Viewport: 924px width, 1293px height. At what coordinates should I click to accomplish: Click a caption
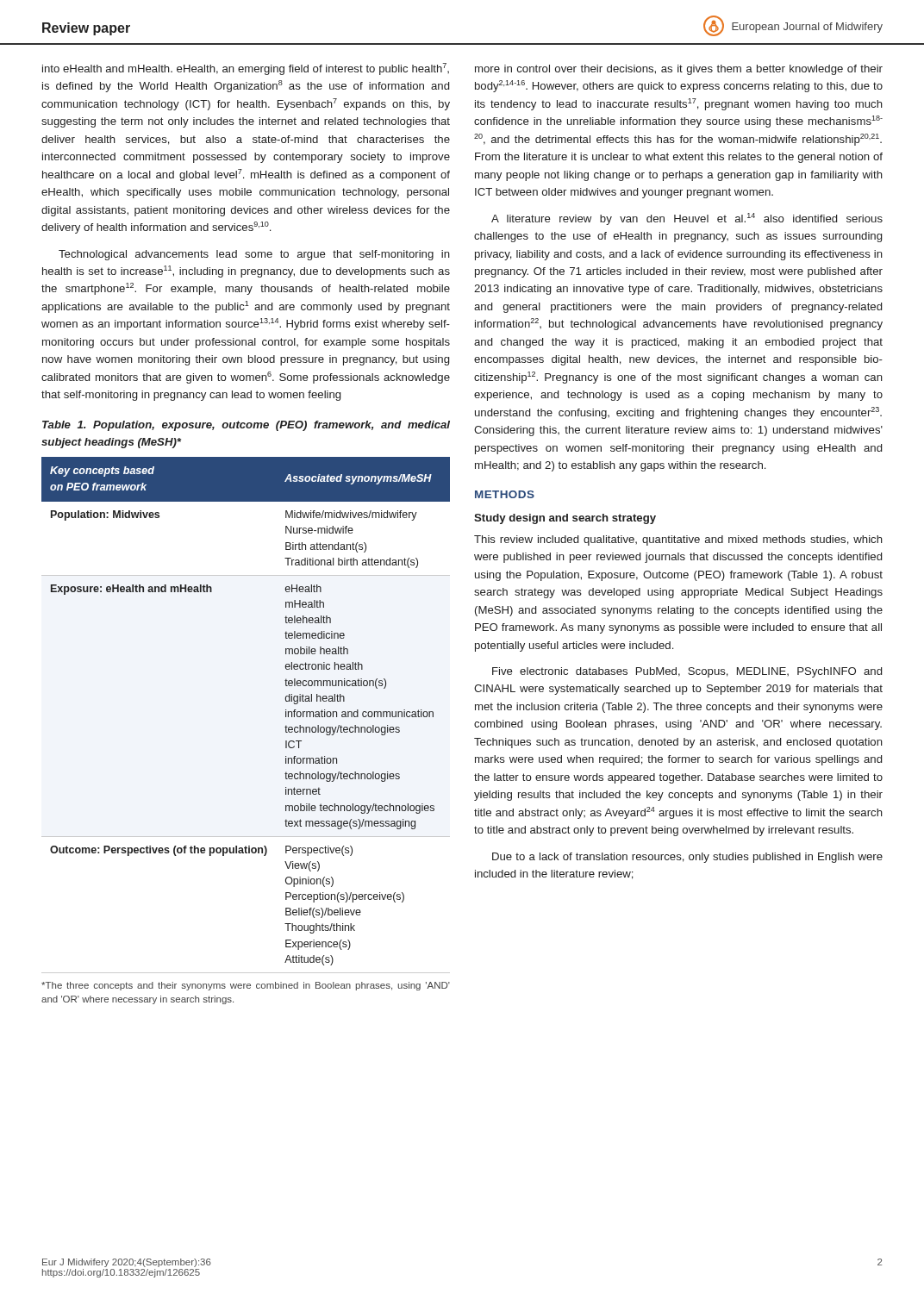tap(246, 434)
